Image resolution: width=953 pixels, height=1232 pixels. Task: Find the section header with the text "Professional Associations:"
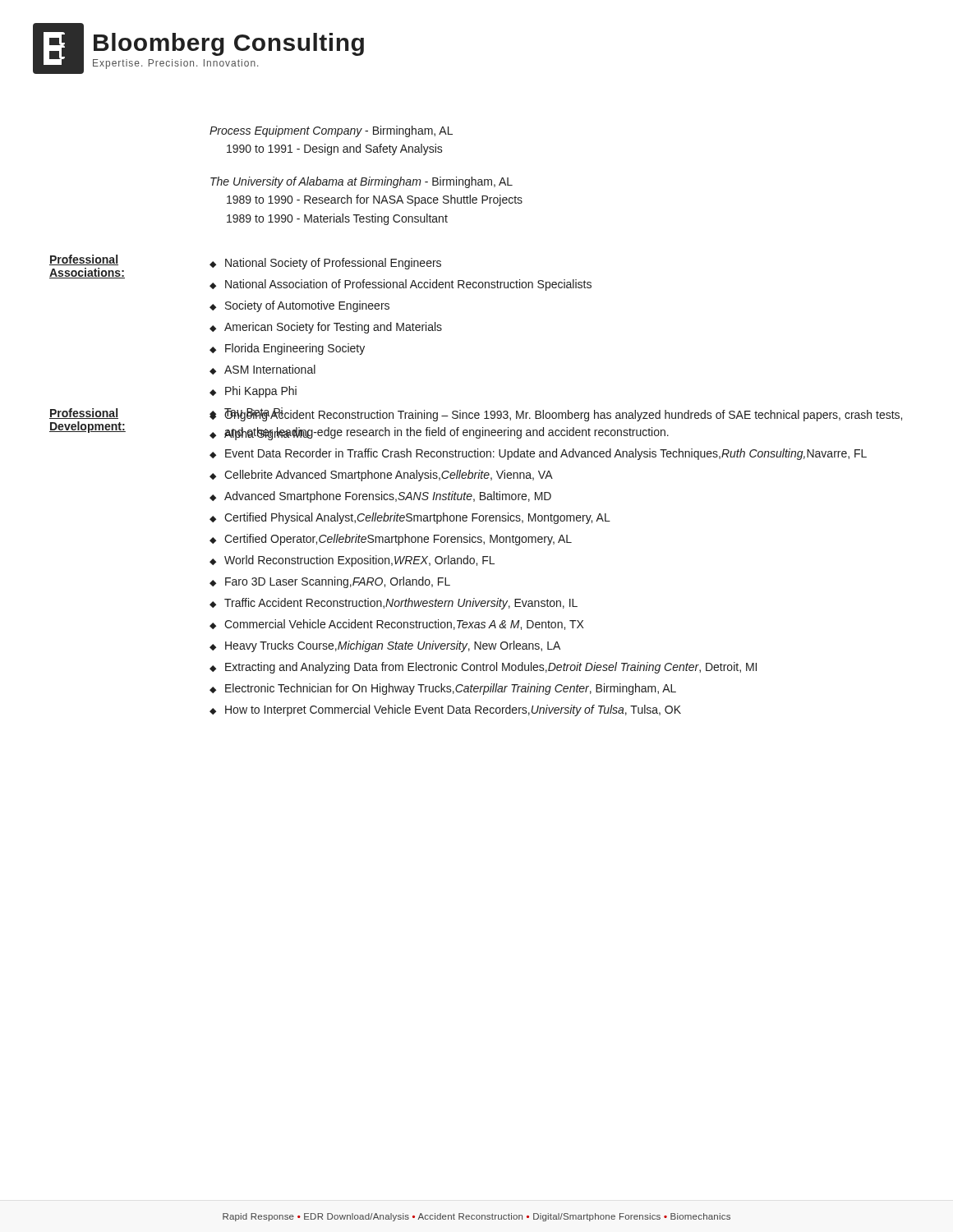(87, 266)
